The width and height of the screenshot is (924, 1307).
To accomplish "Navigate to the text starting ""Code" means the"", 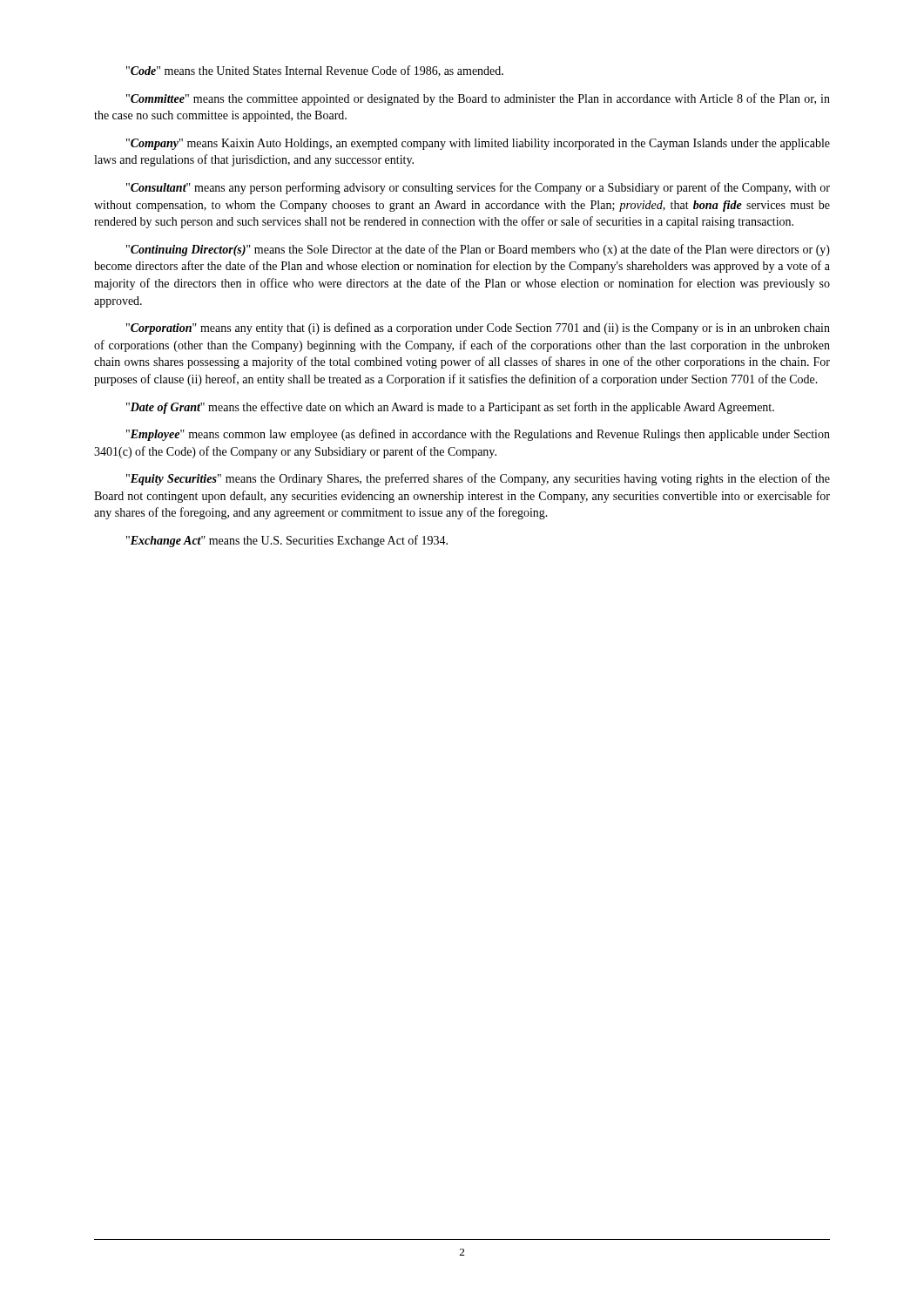I will 315,71.
